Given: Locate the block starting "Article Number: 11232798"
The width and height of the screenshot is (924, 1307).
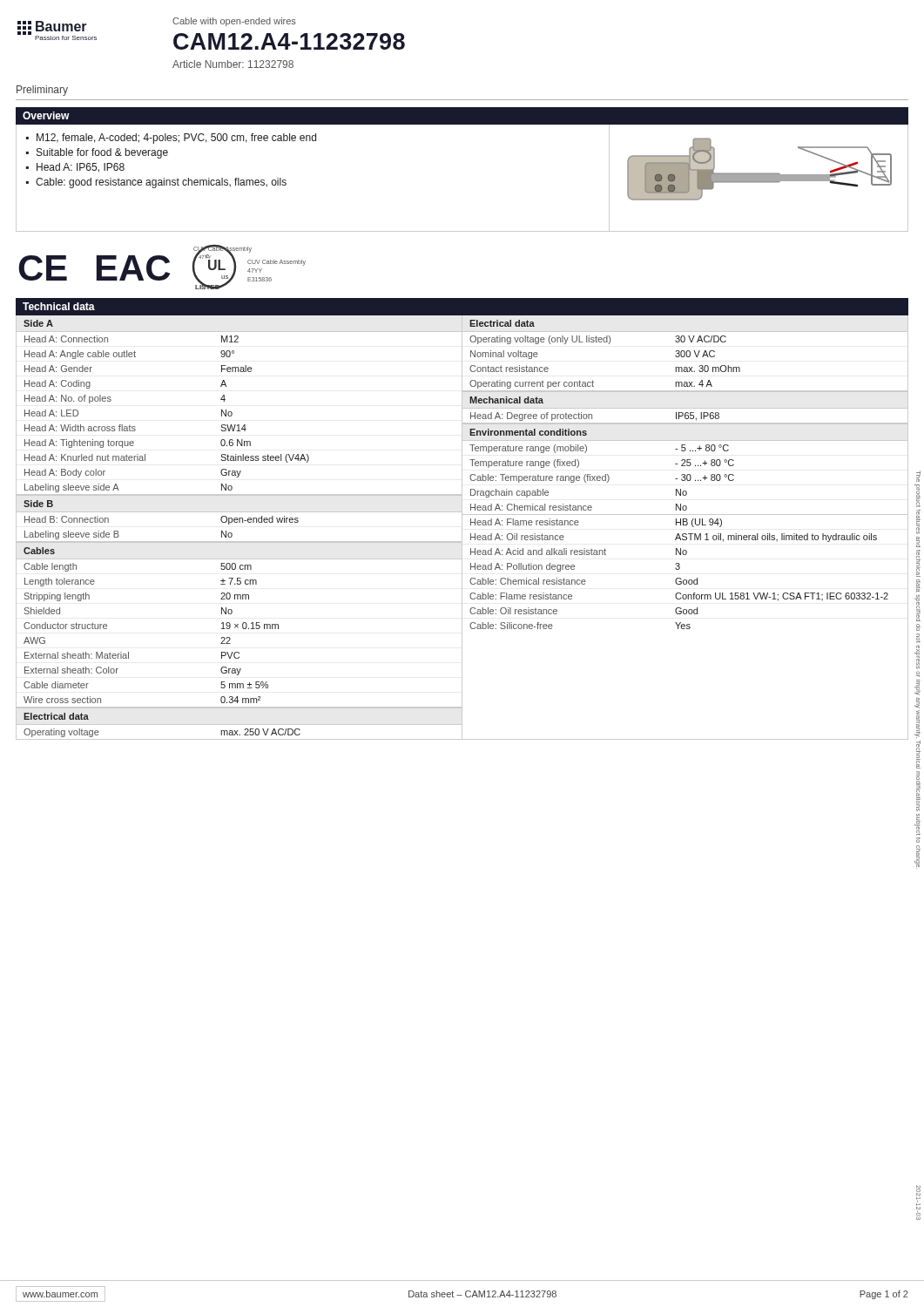Looking at the screenshot, I should 233,65.
